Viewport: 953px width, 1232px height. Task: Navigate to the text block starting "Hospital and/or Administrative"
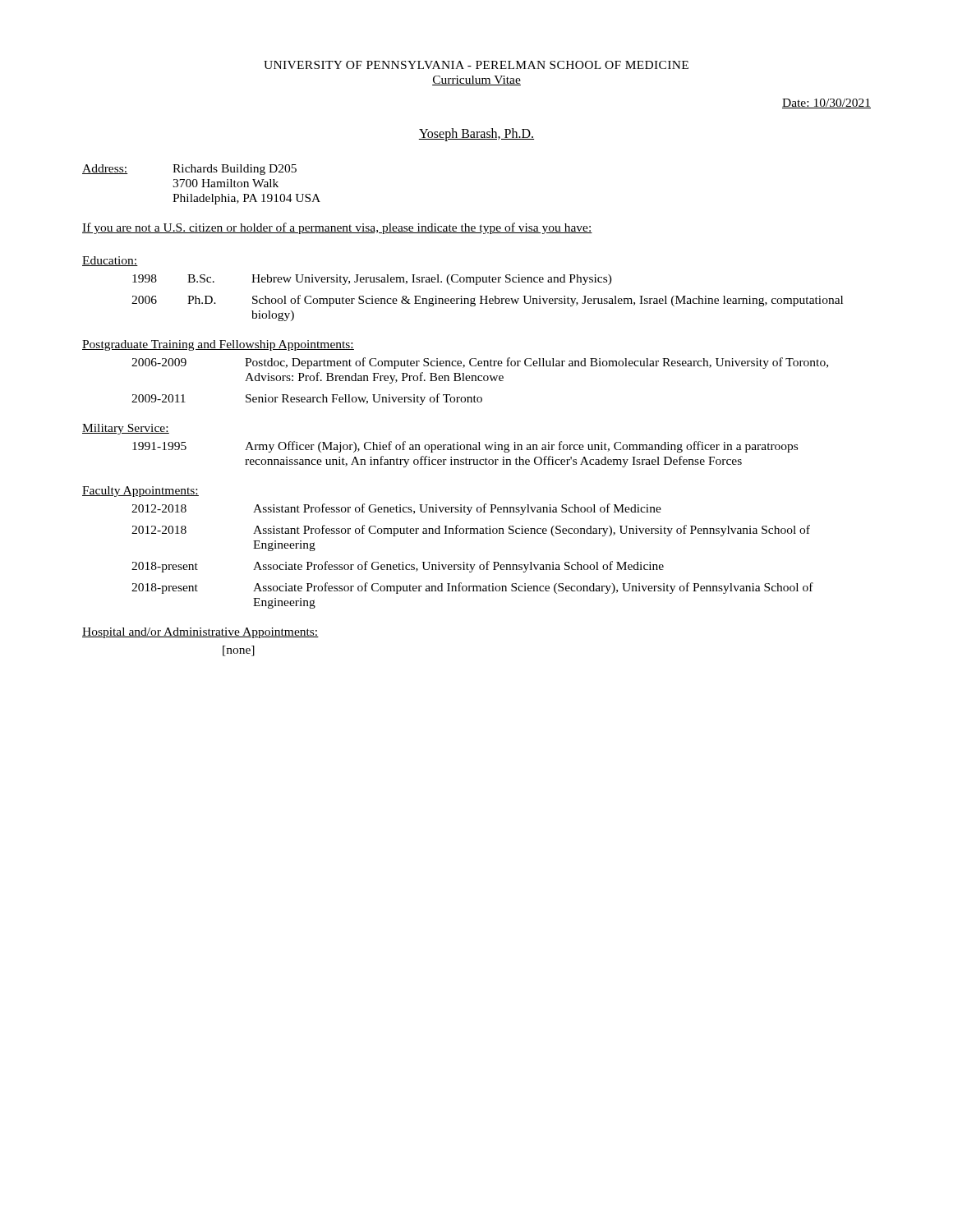click(200, 631)
